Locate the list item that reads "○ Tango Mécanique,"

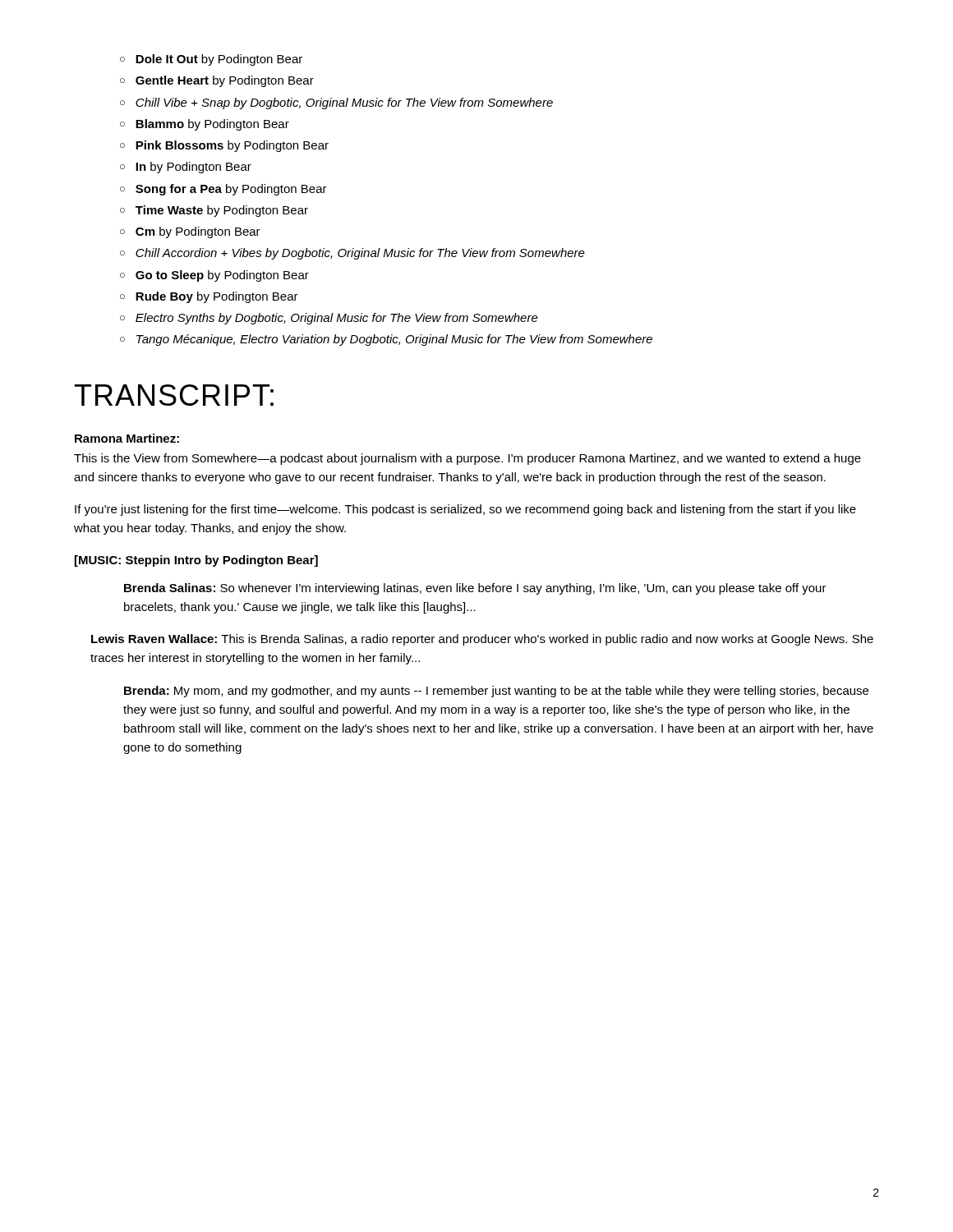click(x=499, y=339)
